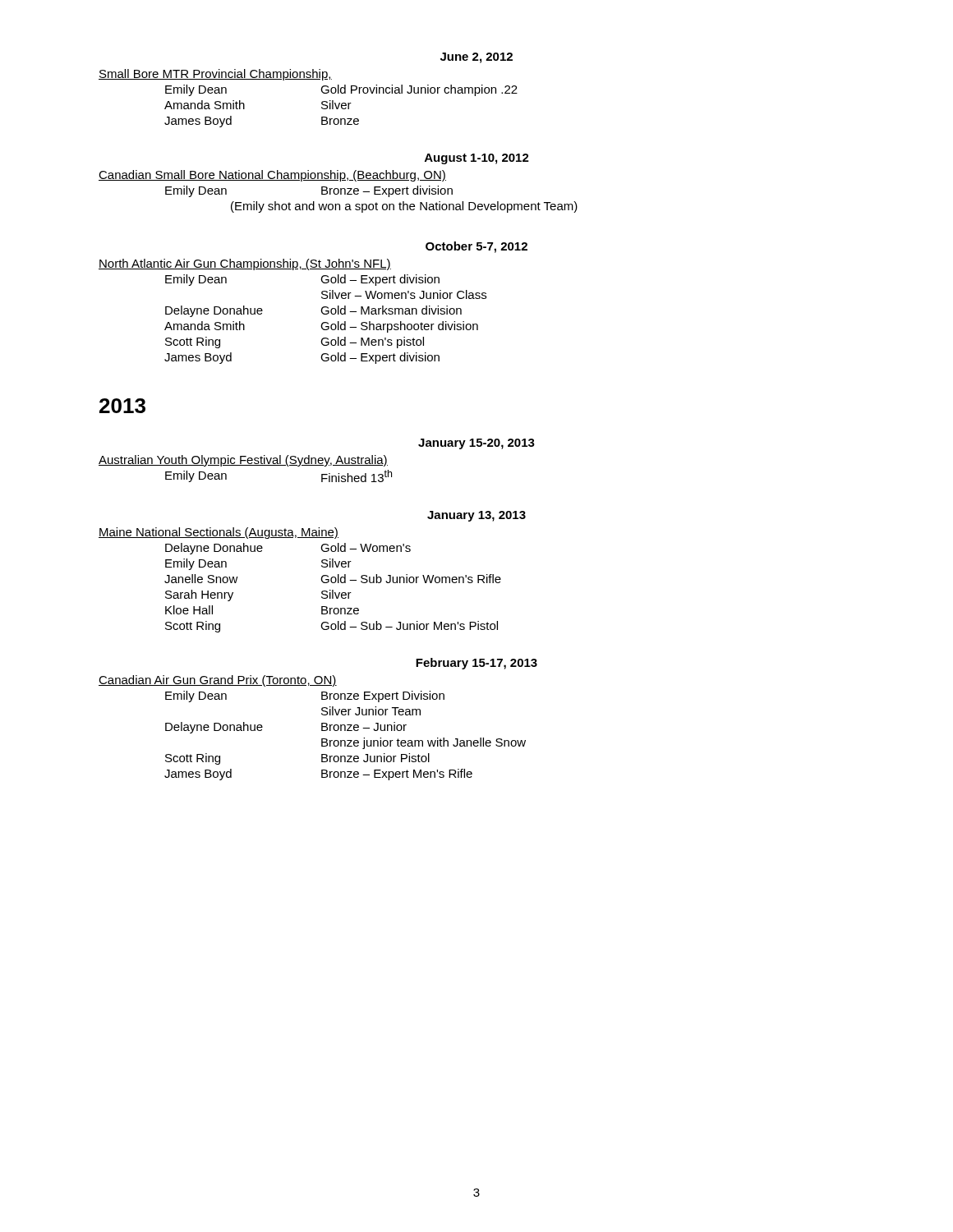The height and width of the screenshot is (1232, 953).
Task: Locate the text "Delayne Donahue Bronze – Junior"
Action: point(221,727)
